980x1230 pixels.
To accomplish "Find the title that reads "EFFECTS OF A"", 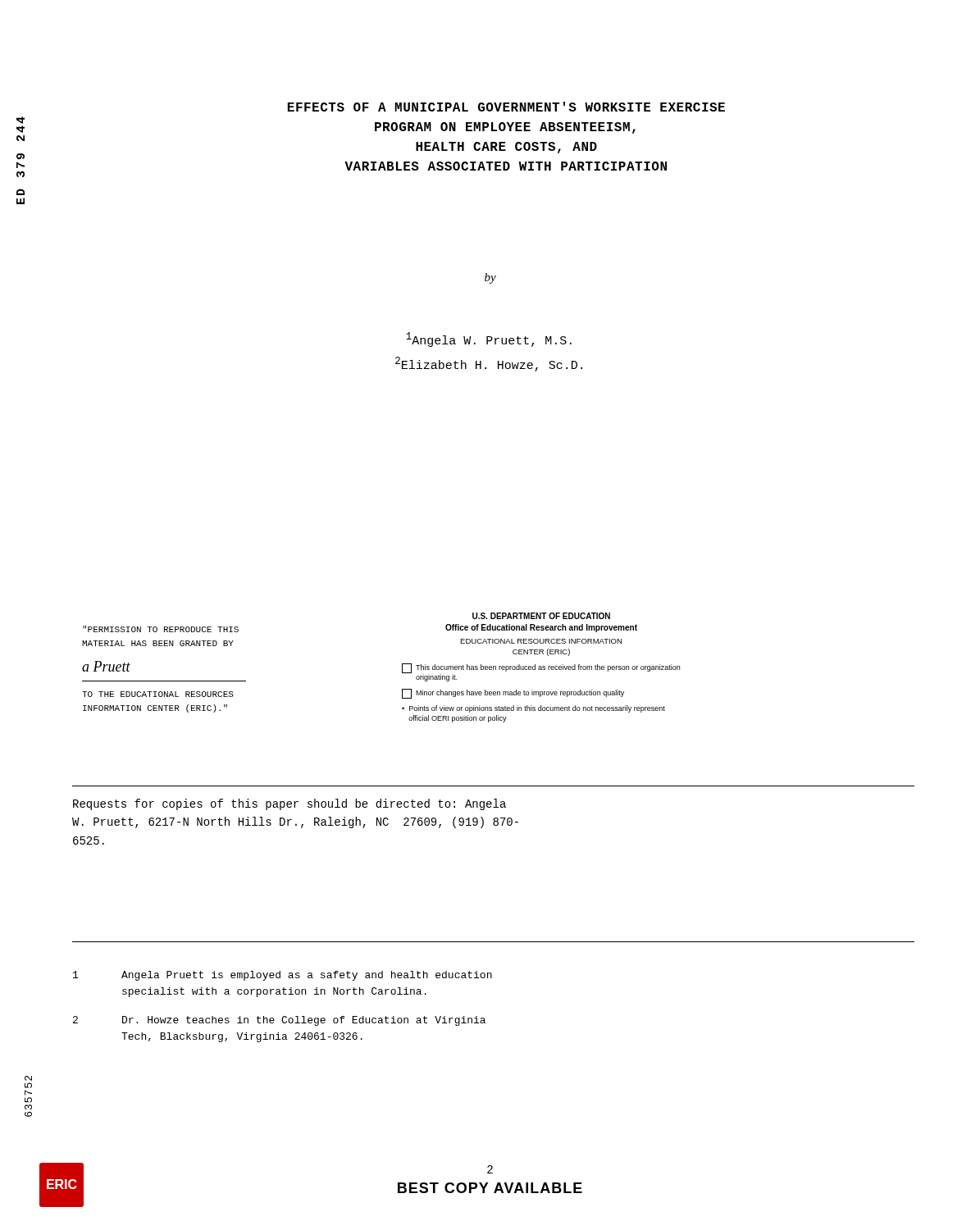I will pos(506,138).
